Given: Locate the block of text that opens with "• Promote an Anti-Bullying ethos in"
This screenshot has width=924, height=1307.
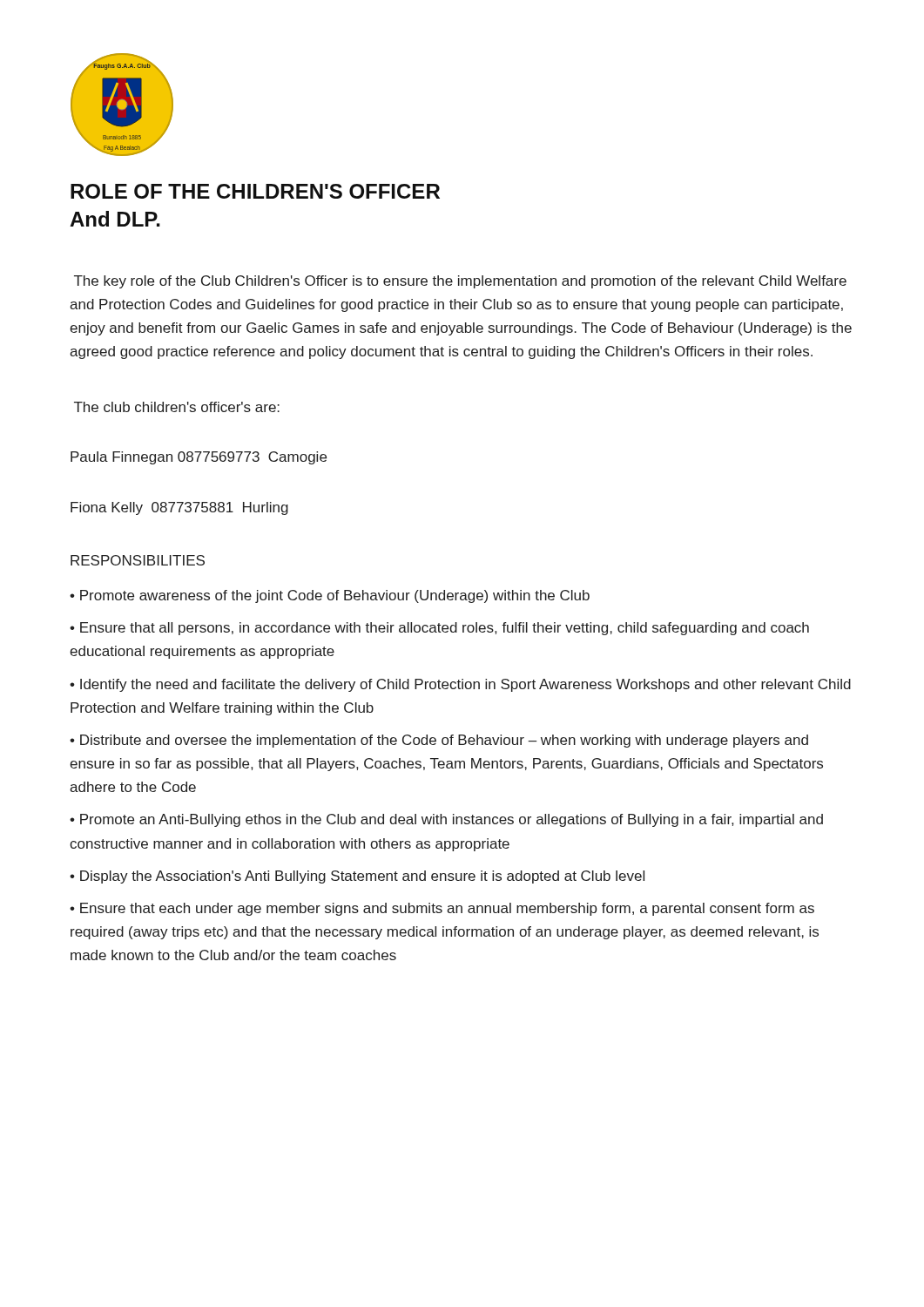Looking at the screenshot, I should 447,832.
